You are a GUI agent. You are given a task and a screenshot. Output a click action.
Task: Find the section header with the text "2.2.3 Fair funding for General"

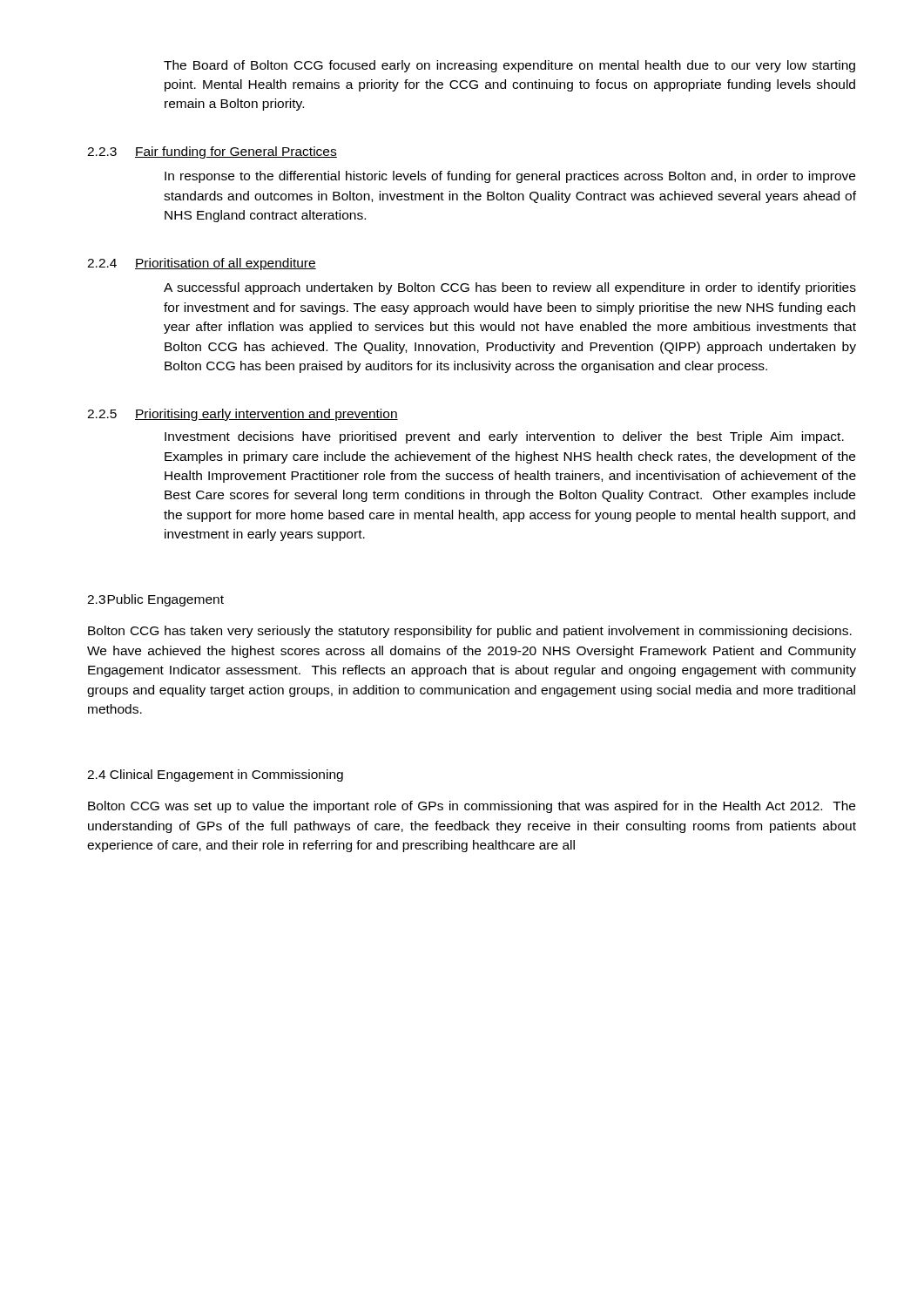click(x=212, y=152)
